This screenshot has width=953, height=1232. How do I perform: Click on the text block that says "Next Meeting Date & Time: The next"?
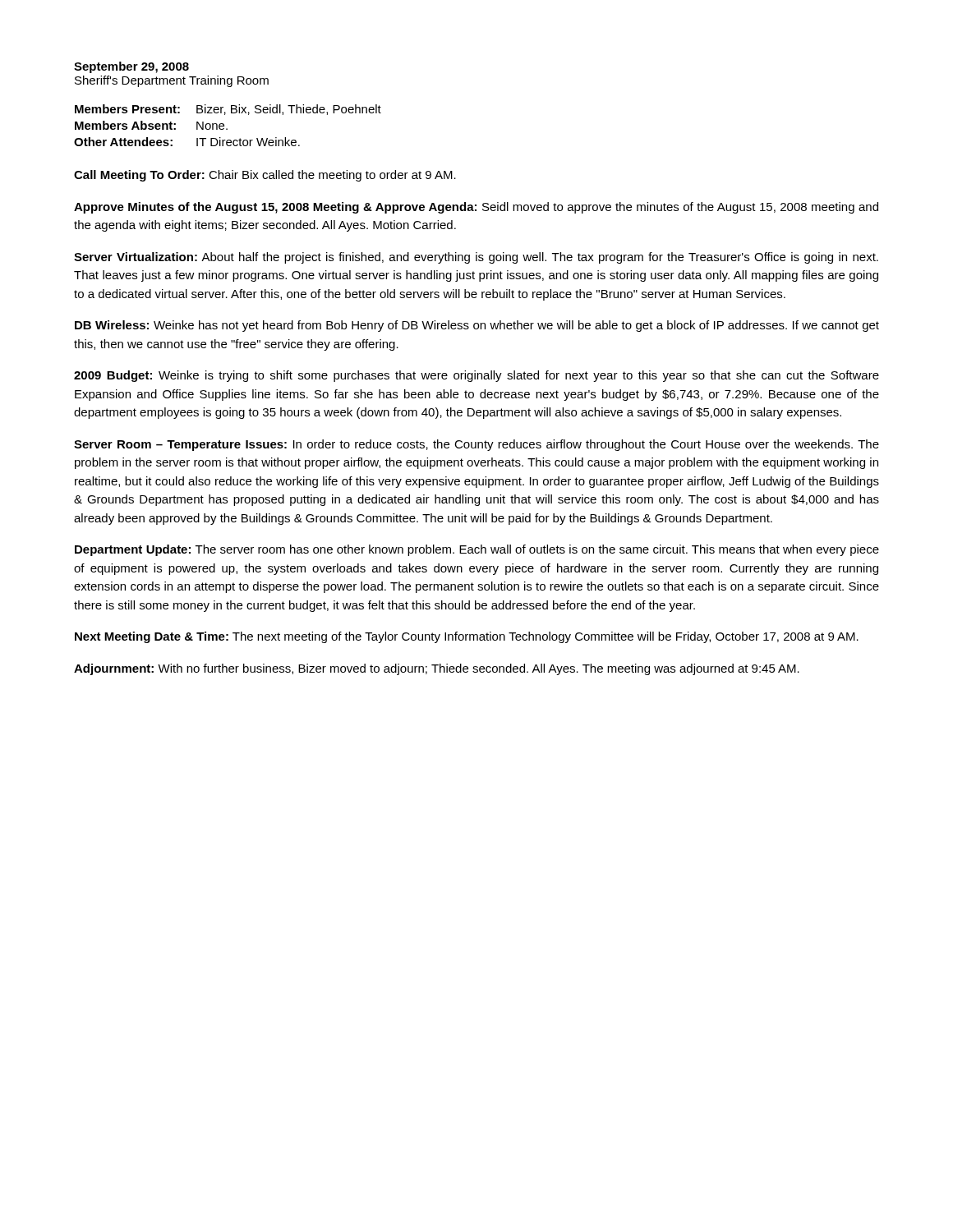tap(467, 636)
